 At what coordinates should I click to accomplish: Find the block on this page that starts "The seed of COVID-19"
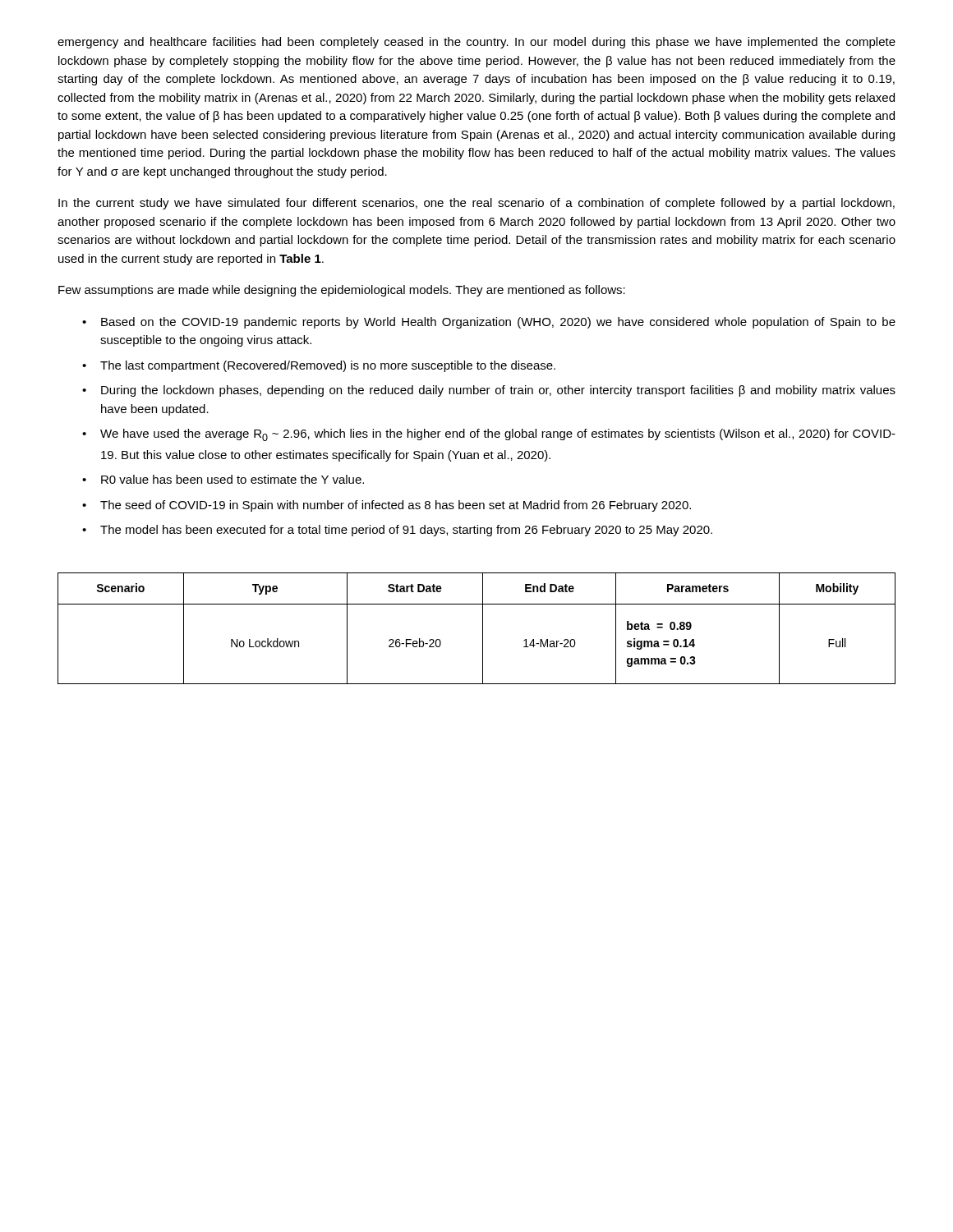click(x=396, y=505)
